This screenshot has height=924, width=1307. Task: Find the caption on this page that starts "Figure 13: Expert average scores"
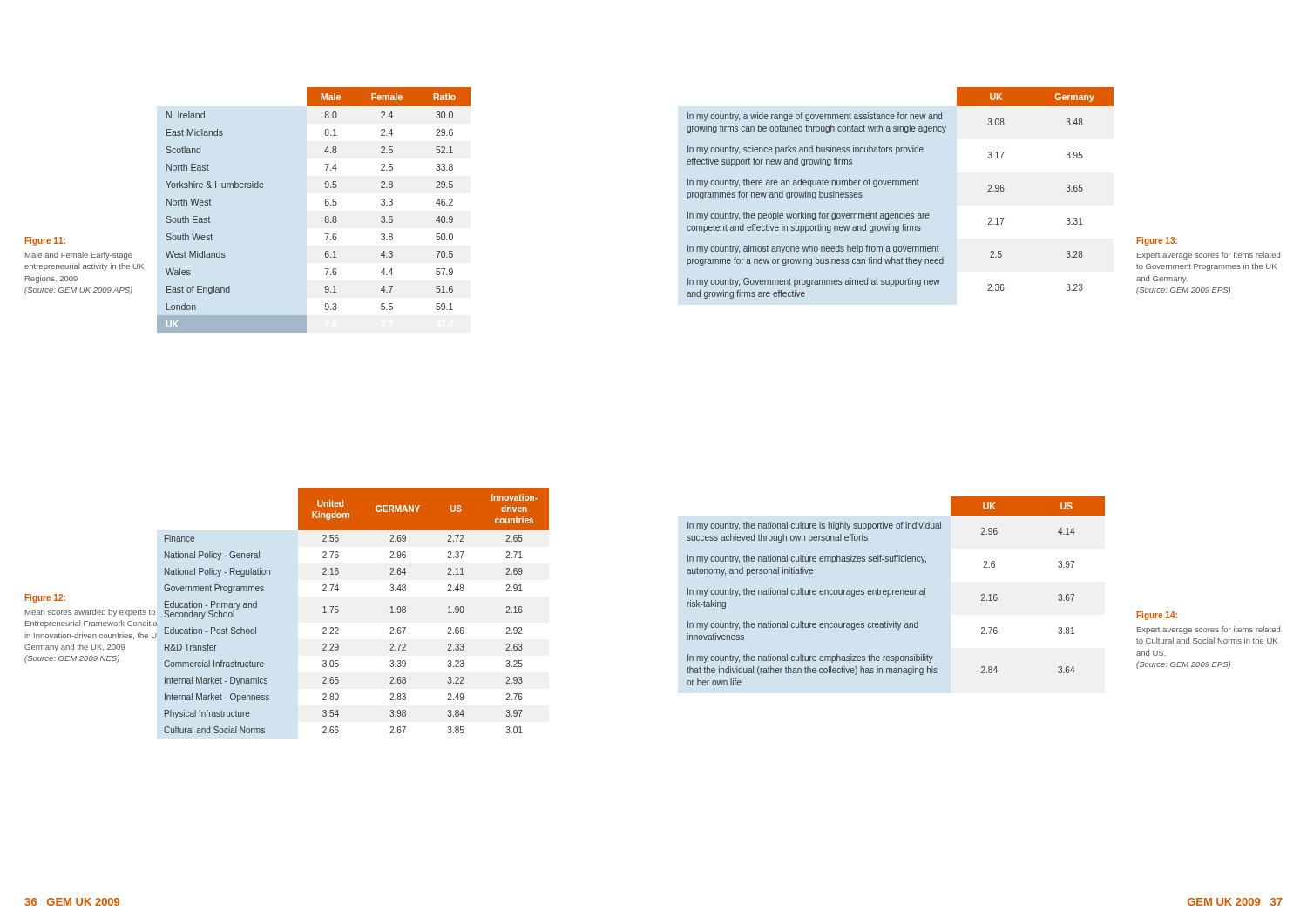tap(1209, 265)
